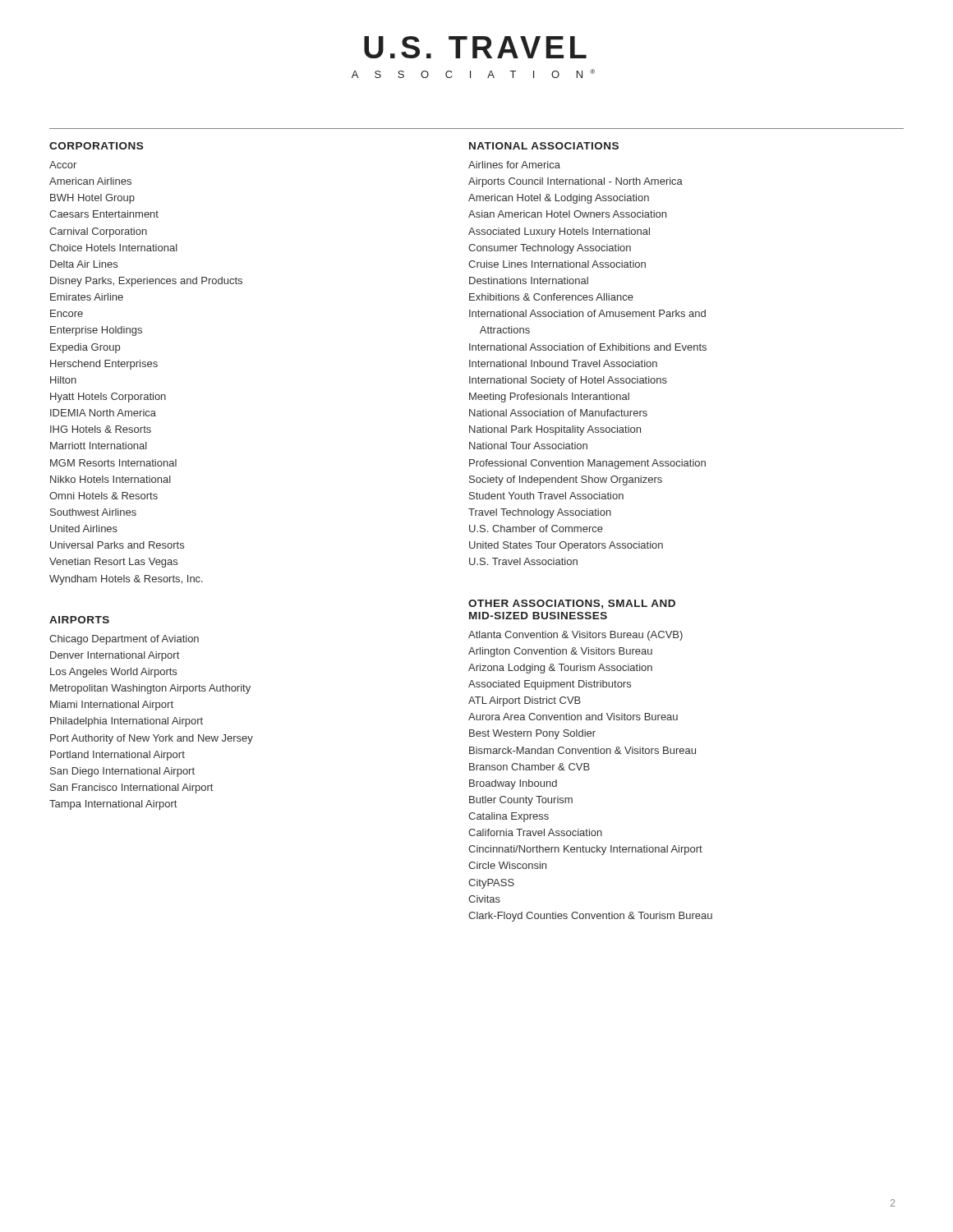
Task: Navigate to the region starting "Bismarck-Mandan Convention & Visitors Bureau"
Action: 582,750
